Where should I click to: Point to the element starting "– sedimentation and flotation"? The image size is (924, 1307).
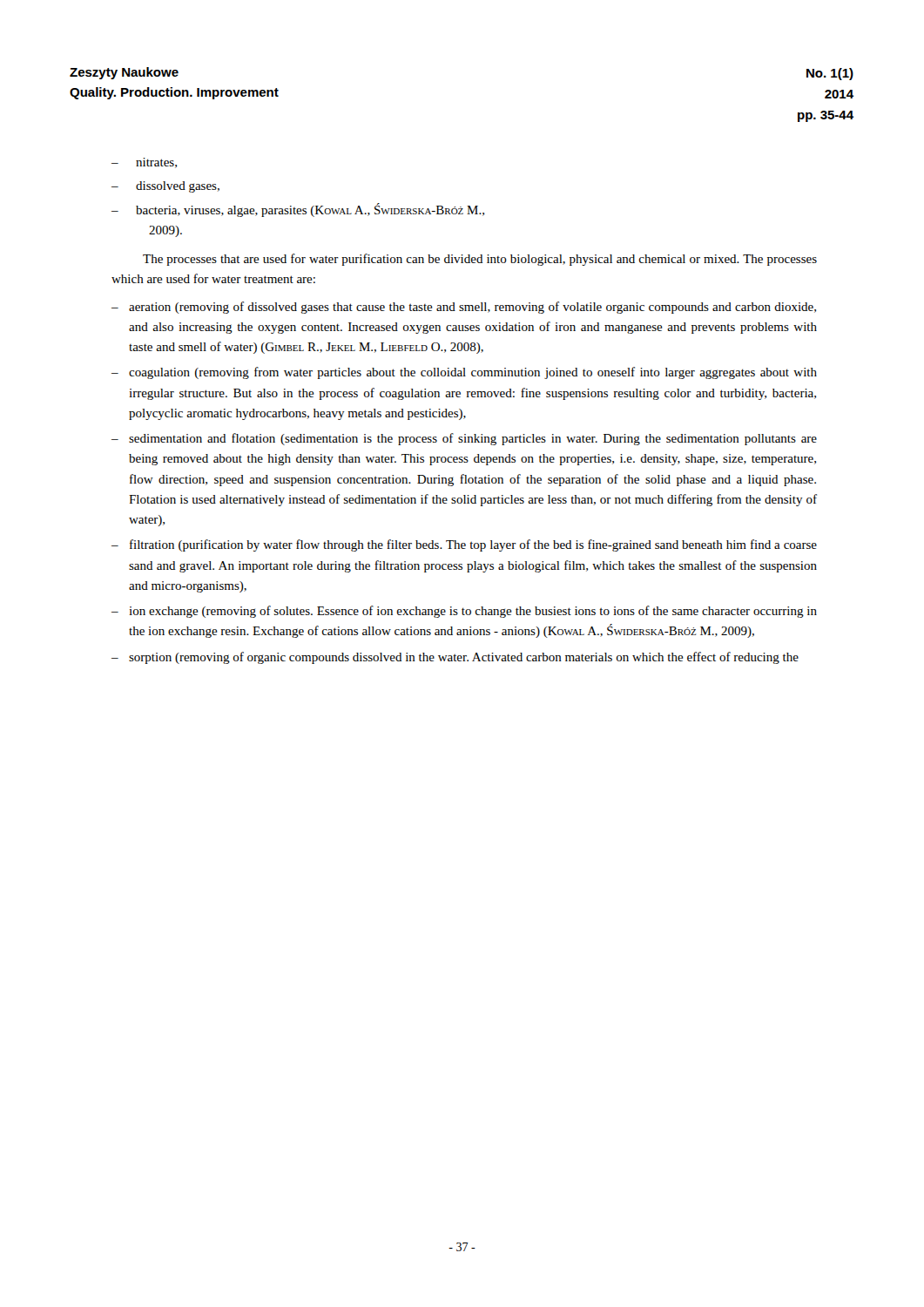[x=464, y=479]
